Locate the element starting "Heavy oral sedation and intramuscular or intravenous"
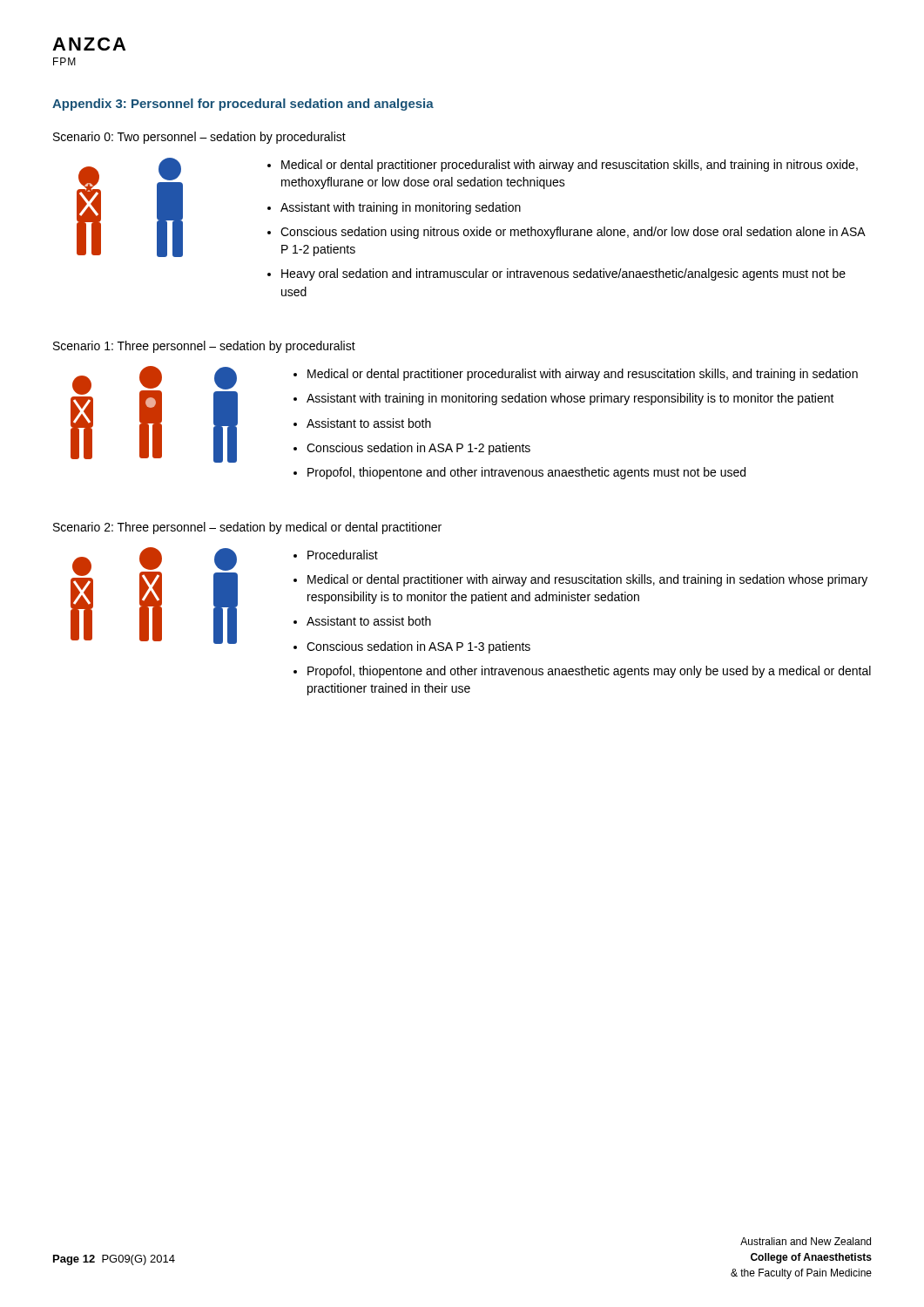The height and width of the screenshot is (1307, 924). pos(563,283)
